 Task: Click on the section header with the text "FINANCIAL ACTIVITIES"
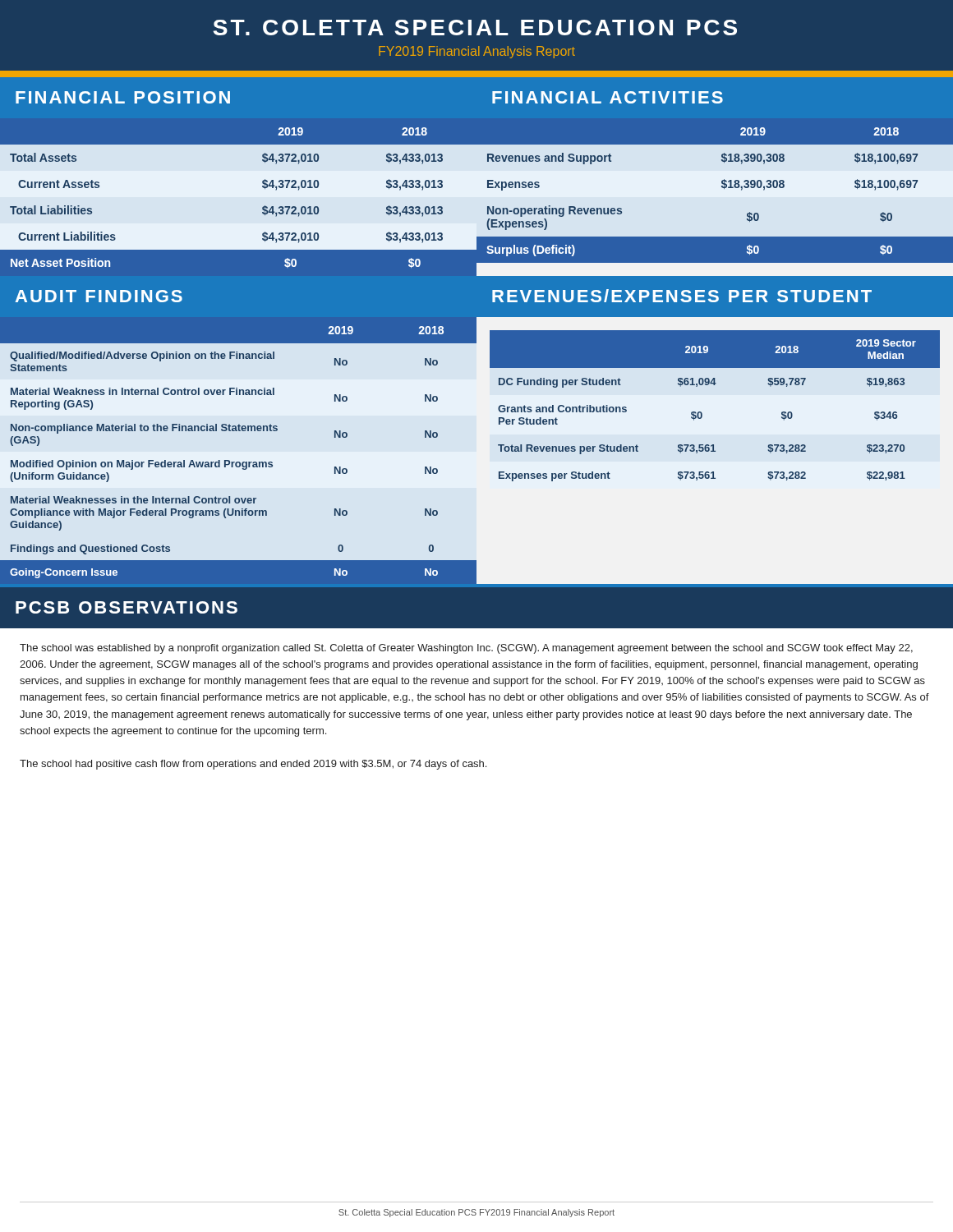tap(608, 97)
